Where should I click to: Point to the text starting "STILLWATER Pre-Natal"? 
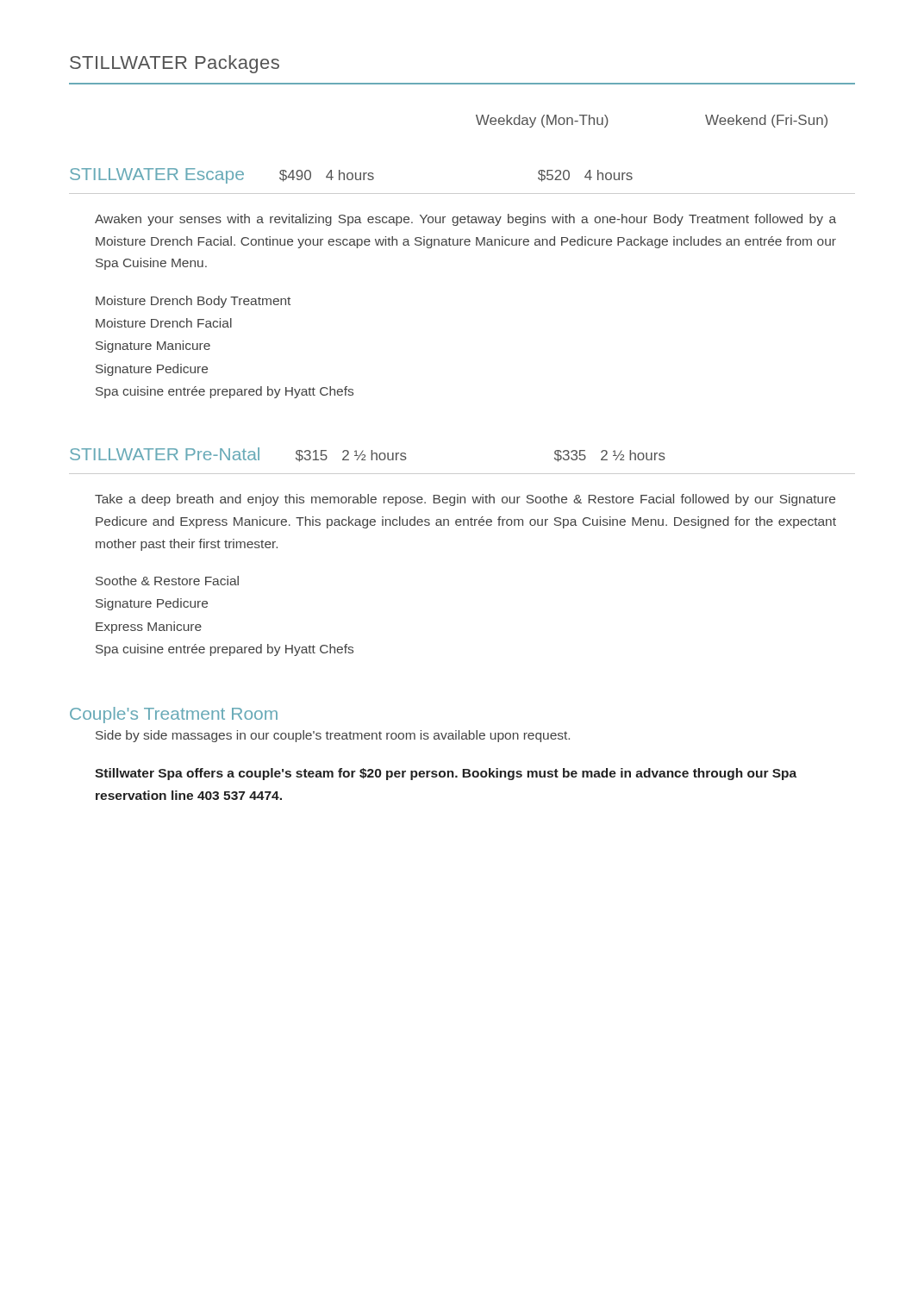coord(165,454)
